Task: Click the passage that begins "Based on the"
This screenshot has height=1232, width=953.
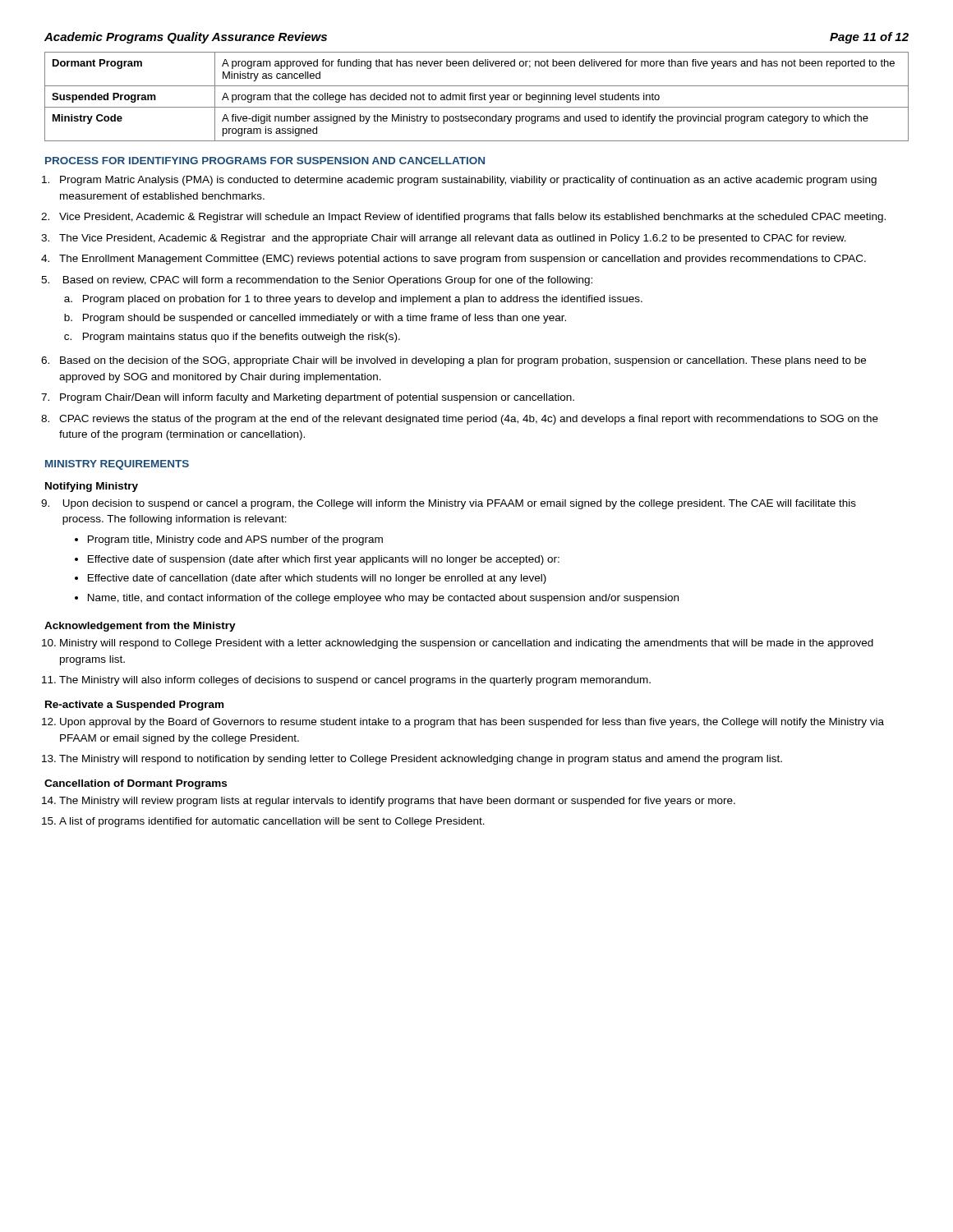Action: (474, 368)
